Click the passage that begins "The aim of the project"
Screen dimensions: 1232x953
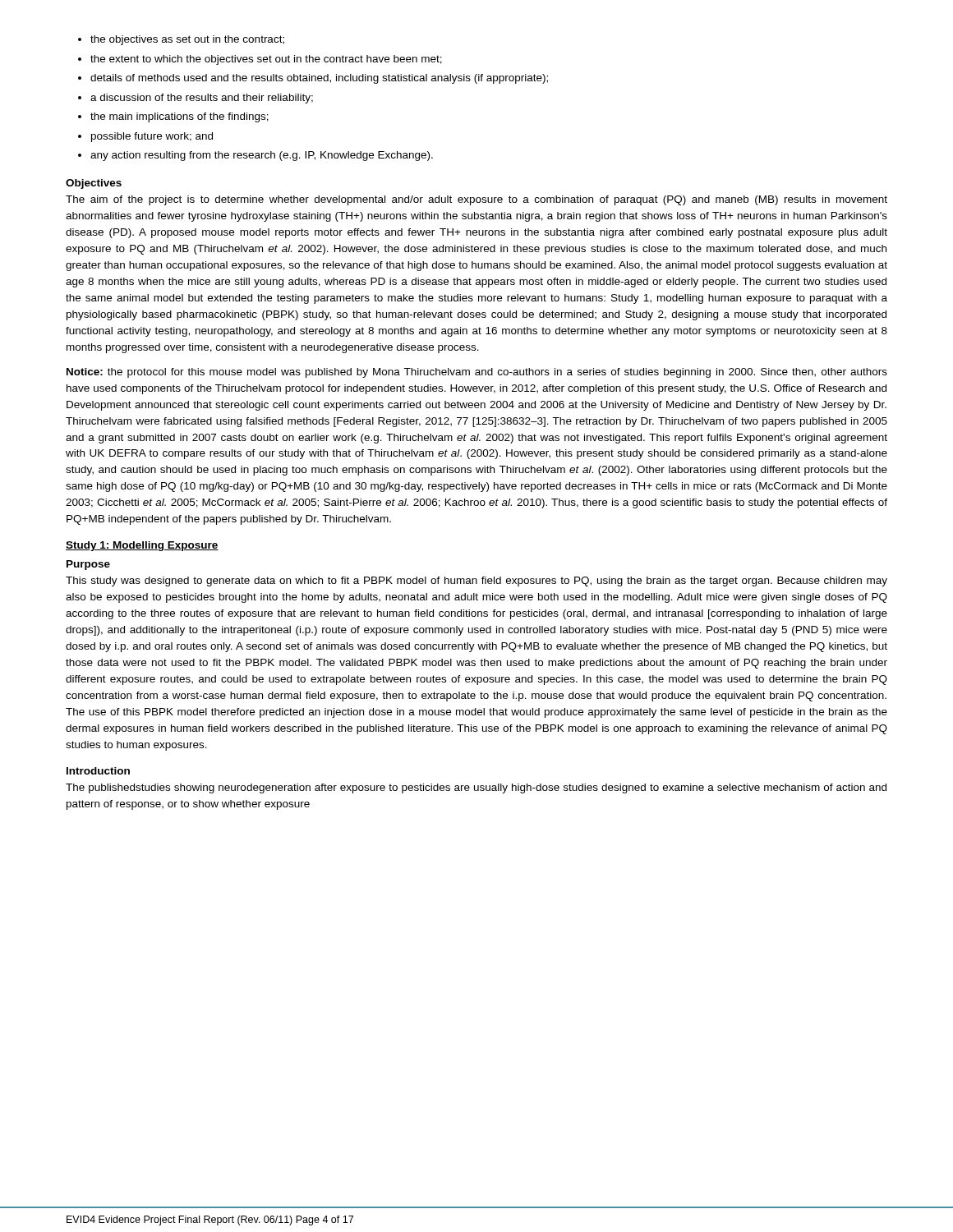pos(476,273)
